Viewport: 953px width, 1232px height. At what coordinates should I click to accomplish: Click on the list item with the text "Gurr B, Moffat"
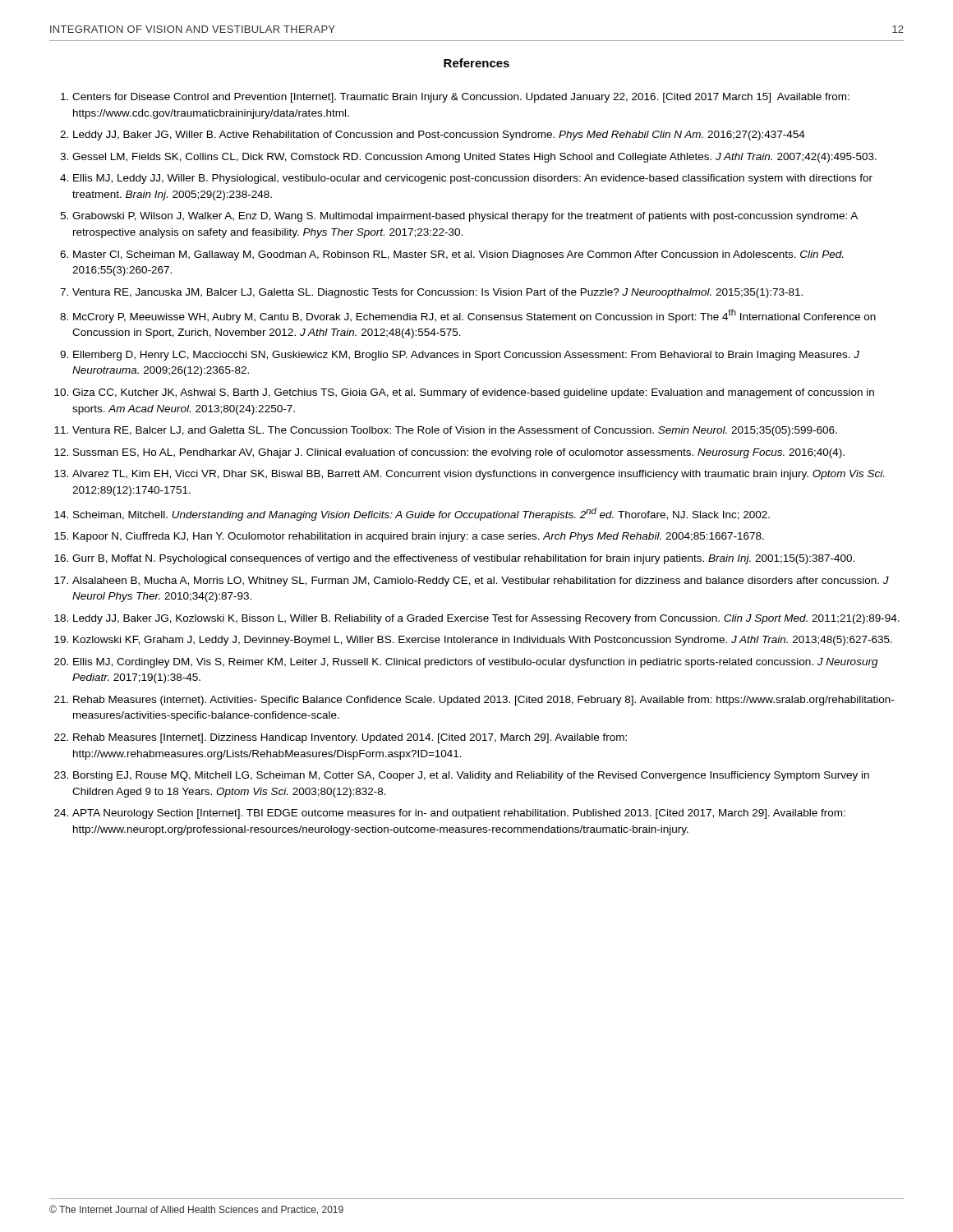pyautogui.click(x=464, y=558)
